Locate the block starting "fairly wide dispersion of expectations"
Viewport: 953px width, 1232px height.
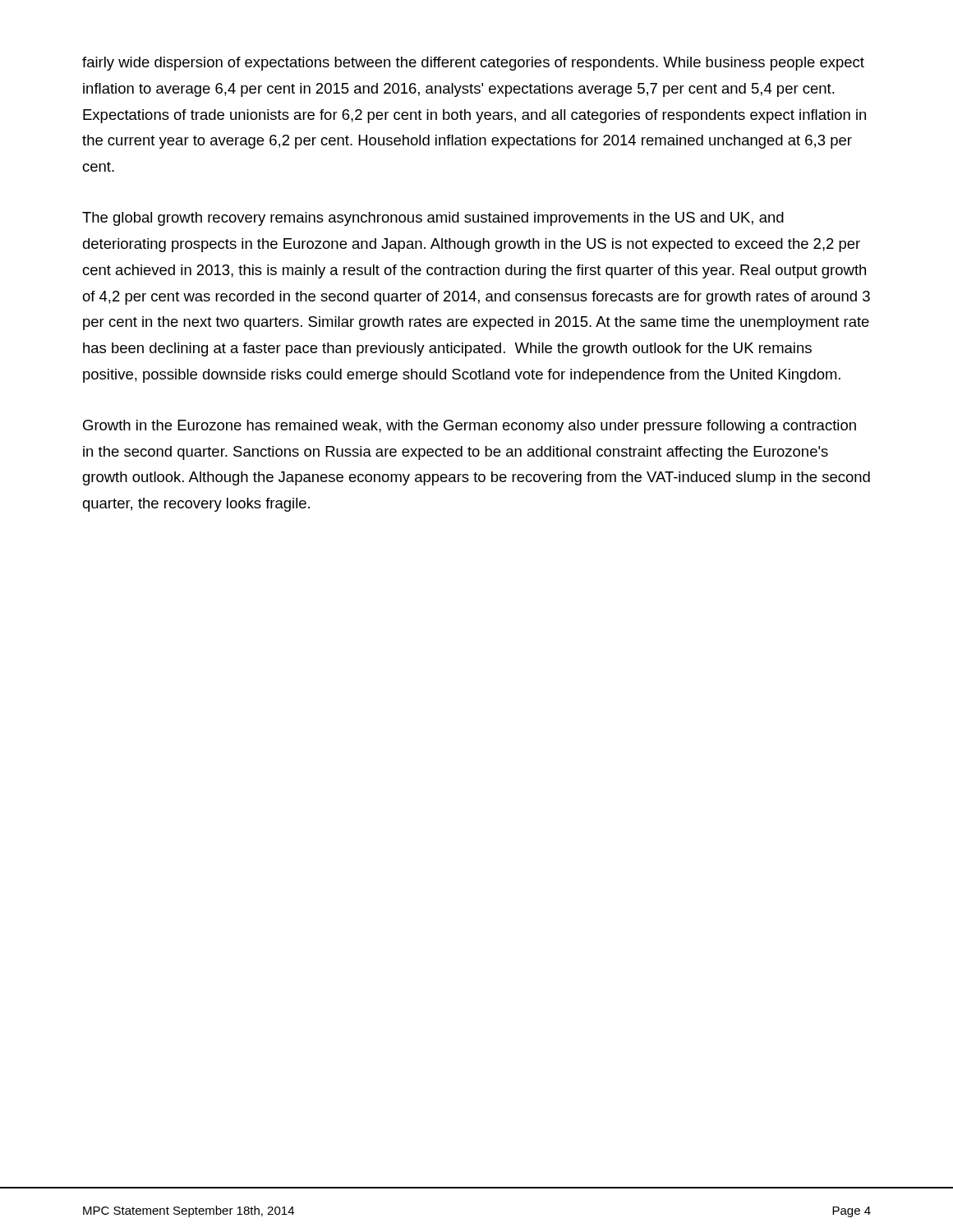(475, 114)
